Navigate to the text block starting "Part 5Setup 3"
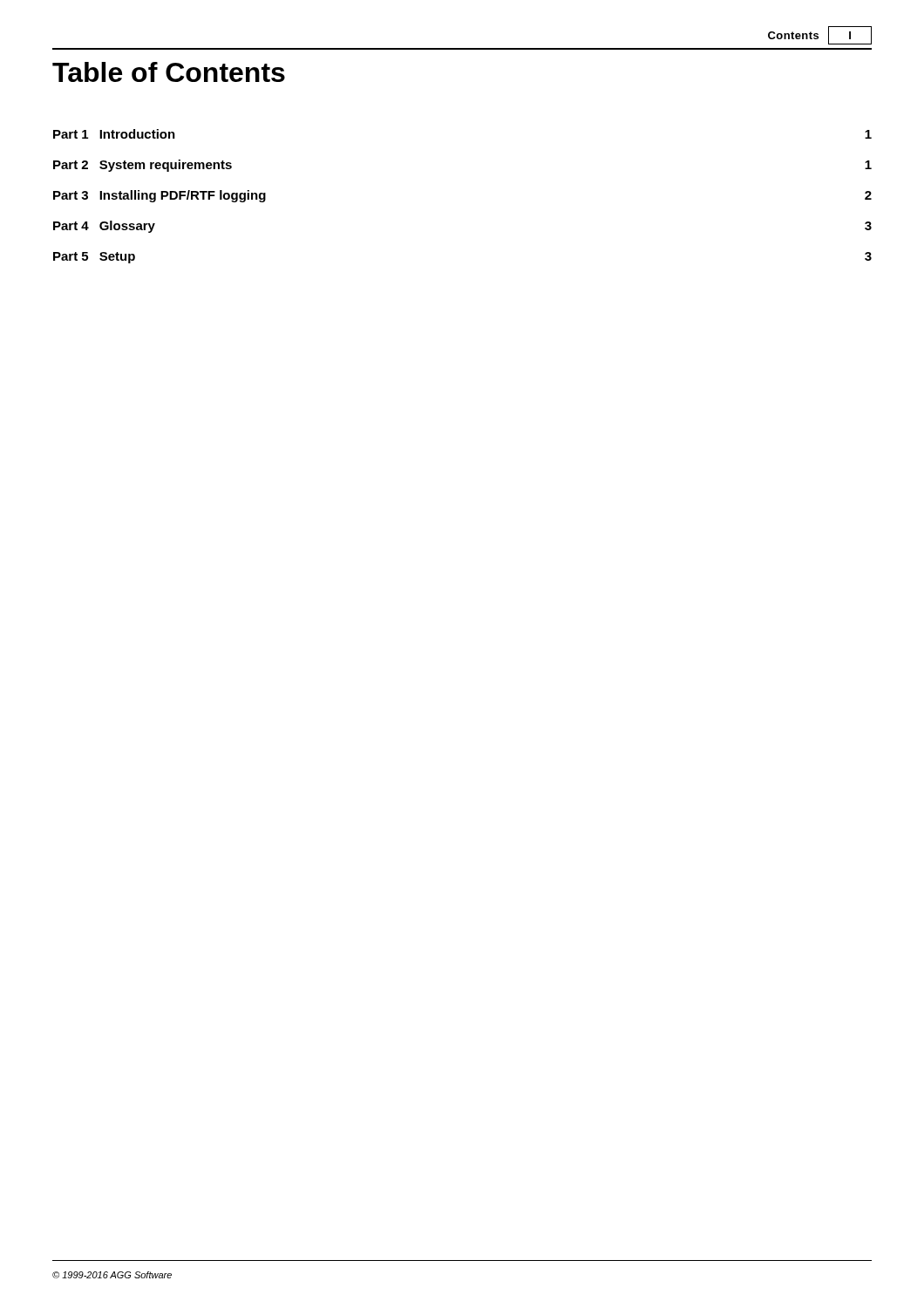The image size is (924, 1308). pos(86,257)
